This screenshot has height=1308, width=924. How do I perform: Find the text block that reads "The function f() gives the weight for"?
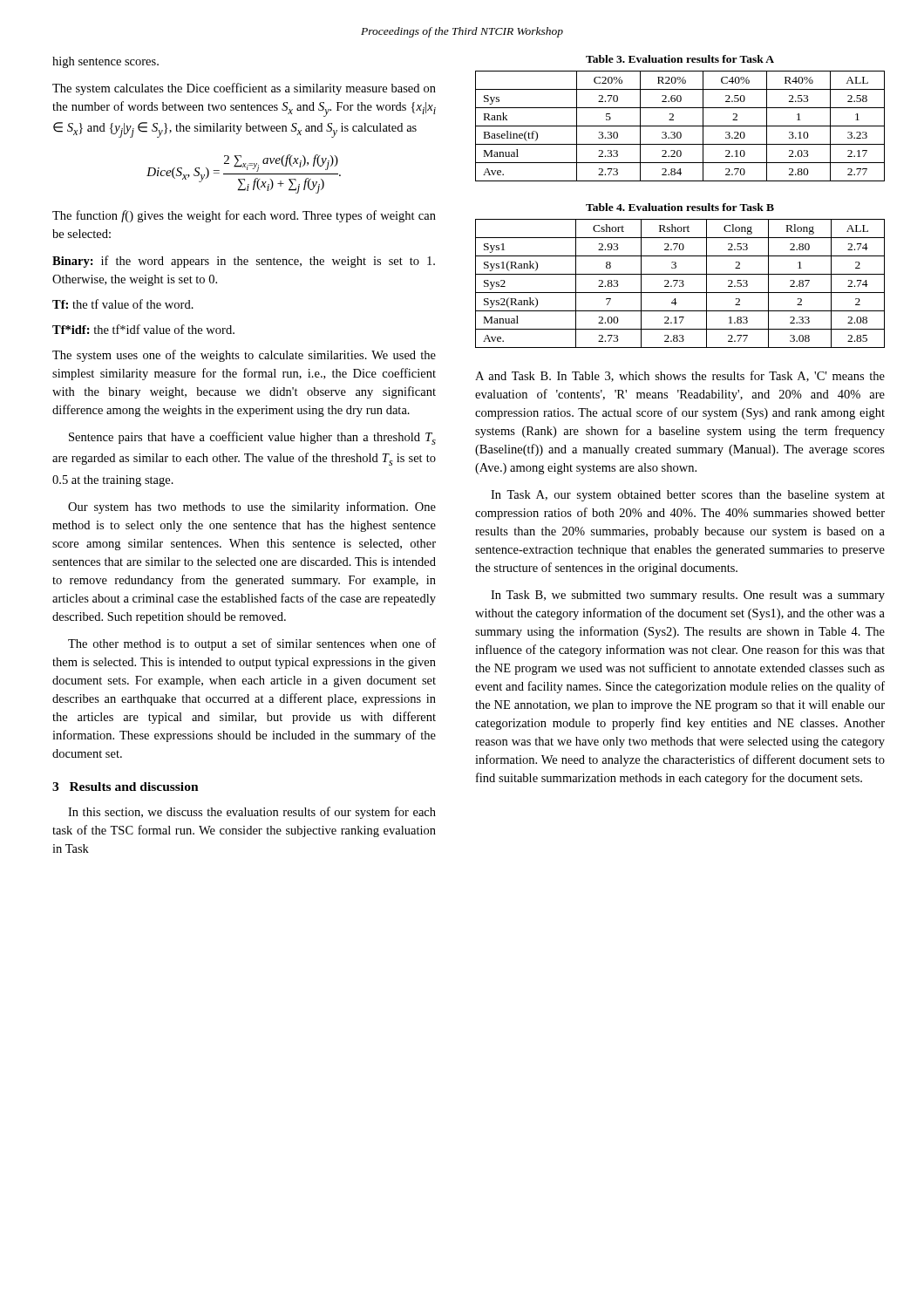tap(244, 225)
